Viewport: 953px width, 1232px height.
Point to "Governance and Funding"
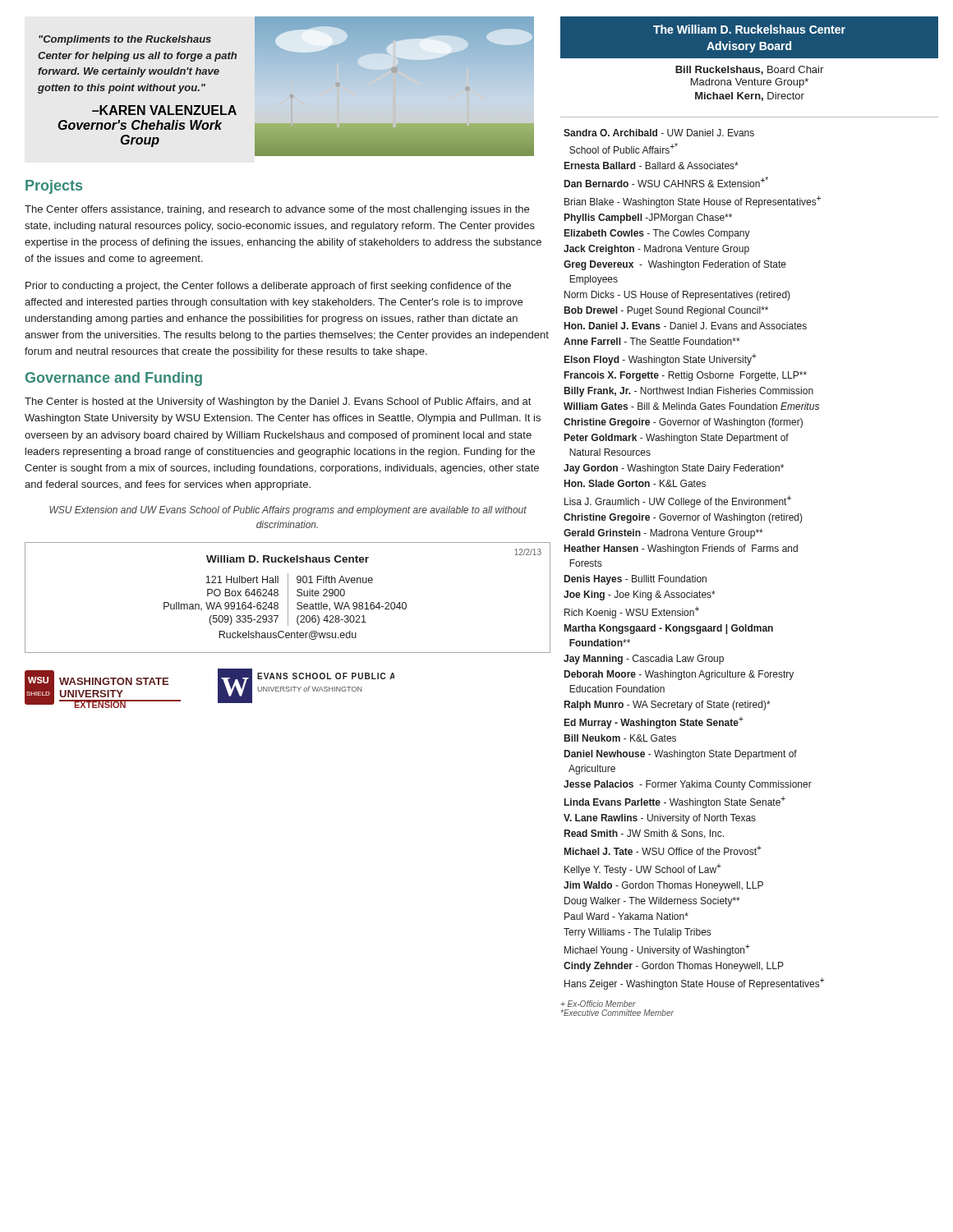tap(114, 378)
